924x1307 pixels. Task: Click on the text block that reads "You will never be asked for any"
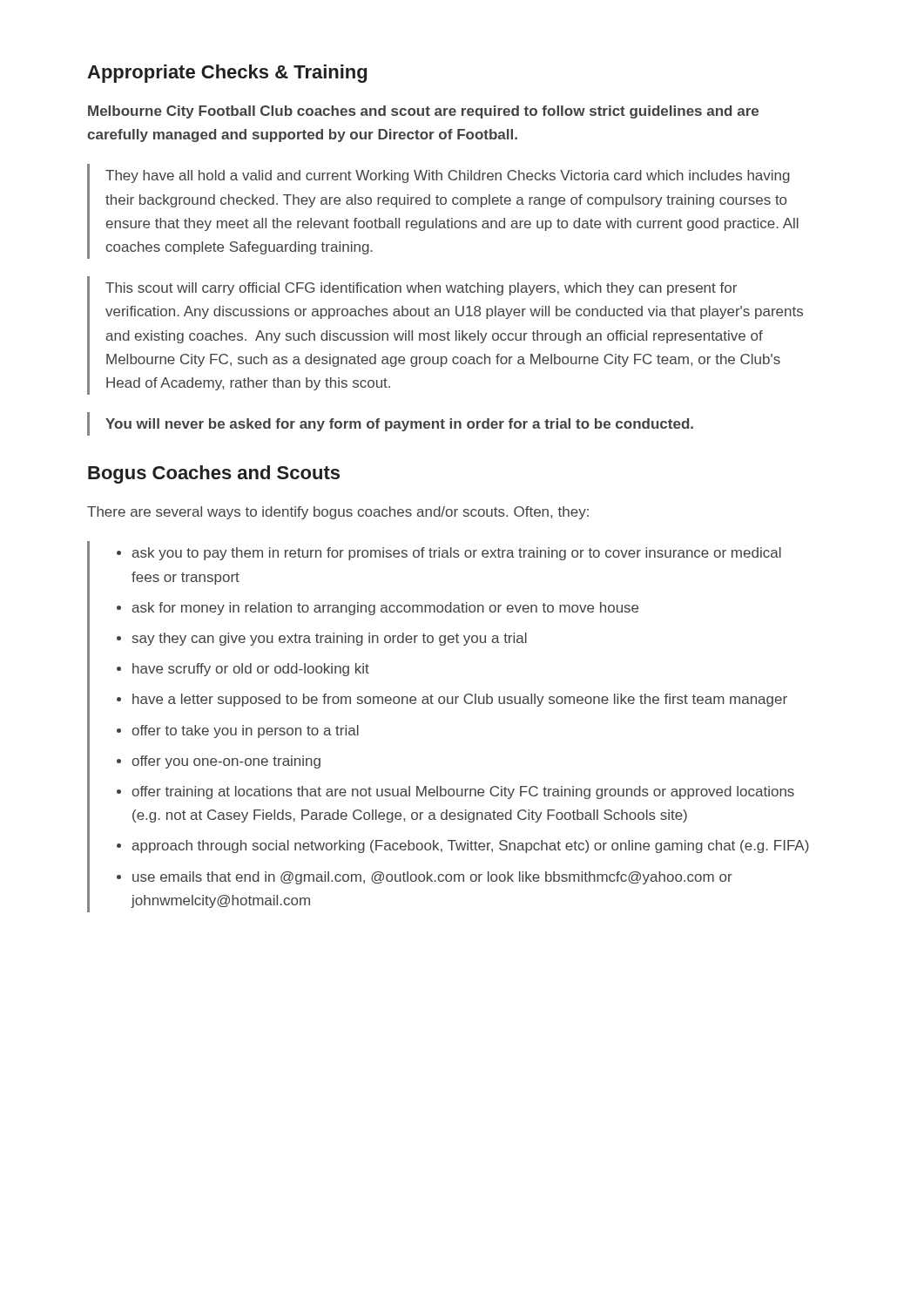(x=400, y=424)
